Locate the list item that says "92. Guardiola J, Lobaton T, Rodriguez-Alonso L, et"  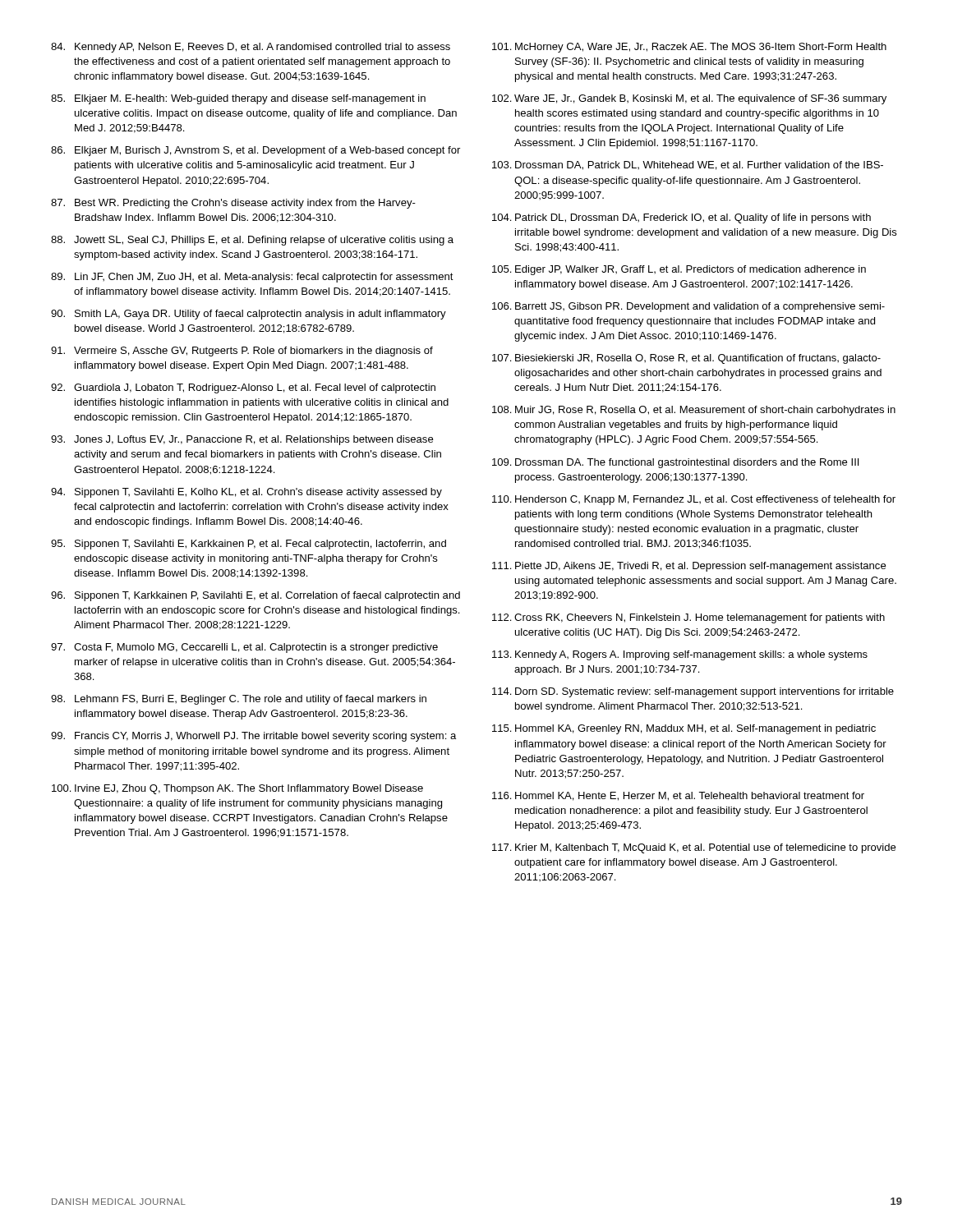pyautogui.click(x=256, y=403)
